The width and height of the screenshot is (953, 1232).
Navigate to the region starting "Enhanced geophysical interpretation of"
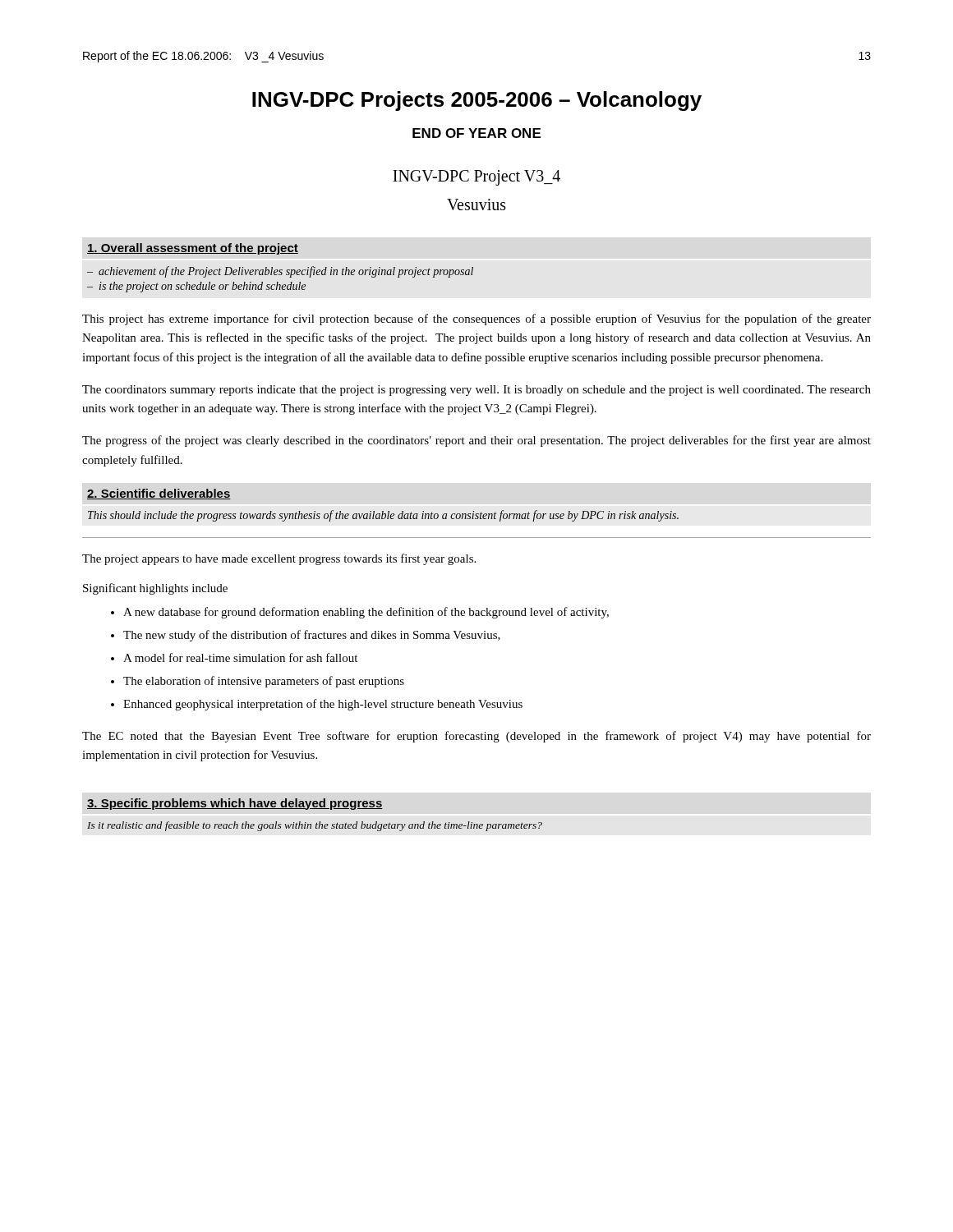point(323,704)
